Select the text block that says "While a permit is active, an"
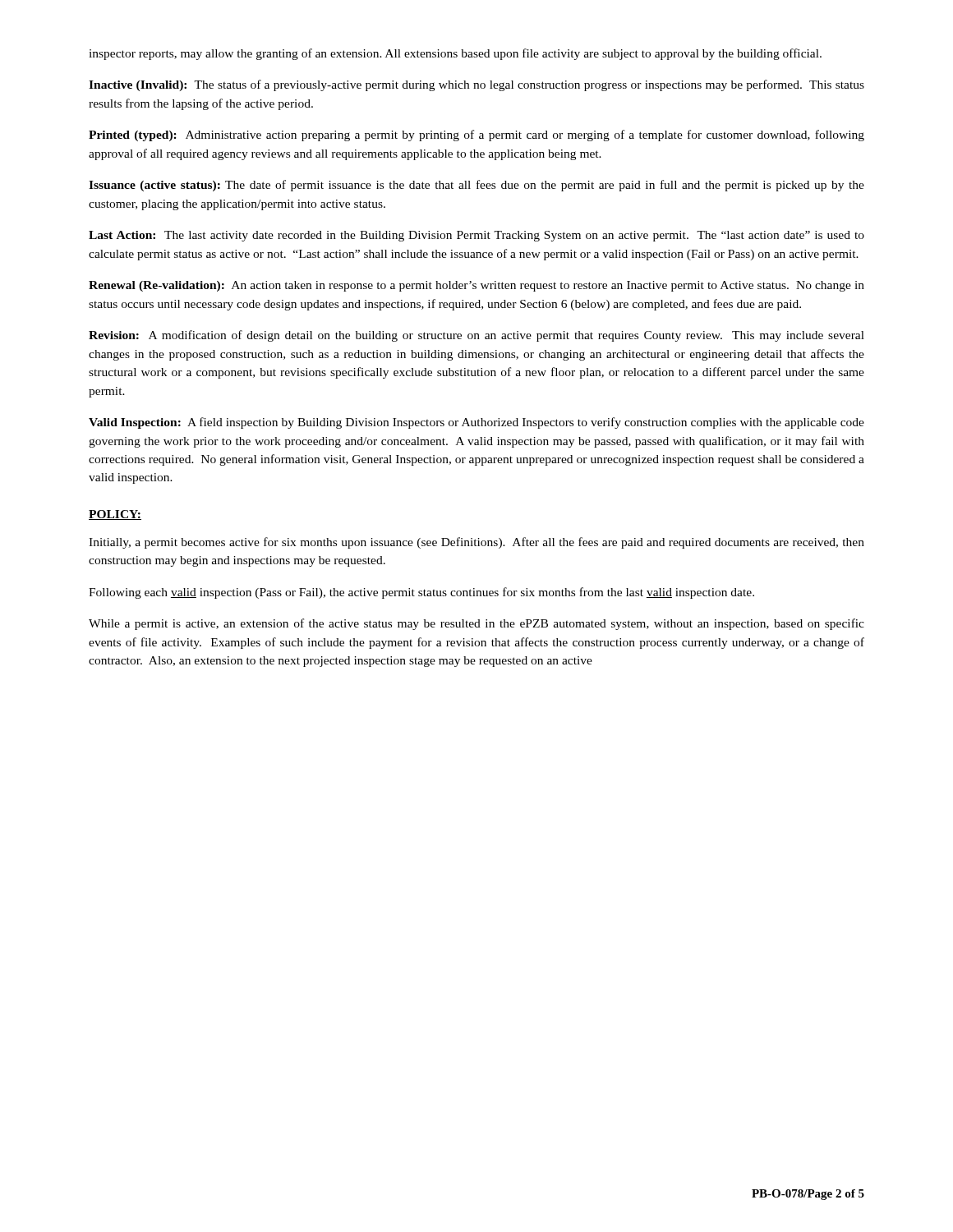Screen dimensions: 1232x953 [476, 642]
